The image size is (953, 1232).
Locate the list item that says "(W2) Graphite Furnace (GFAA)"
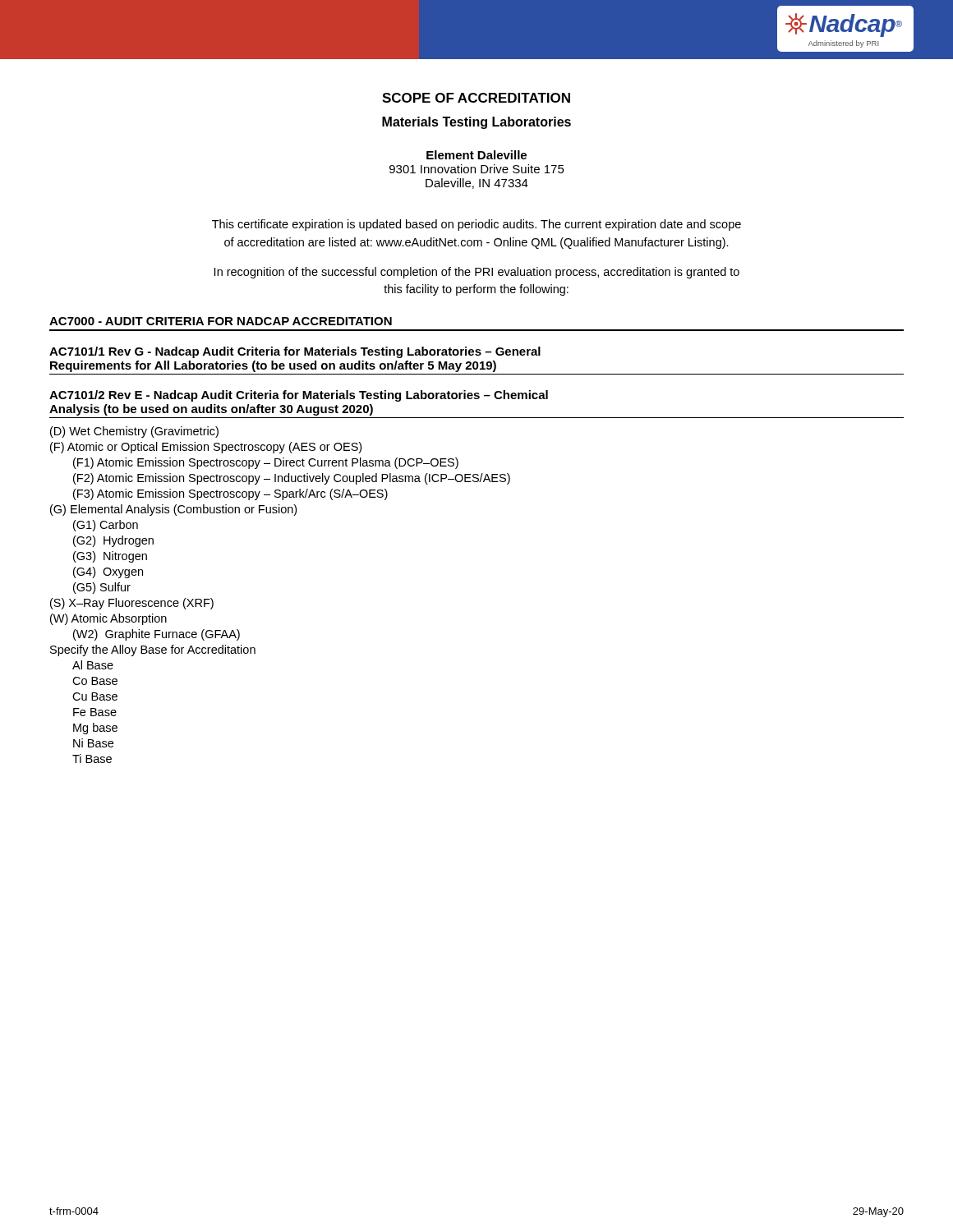[156, 634]
